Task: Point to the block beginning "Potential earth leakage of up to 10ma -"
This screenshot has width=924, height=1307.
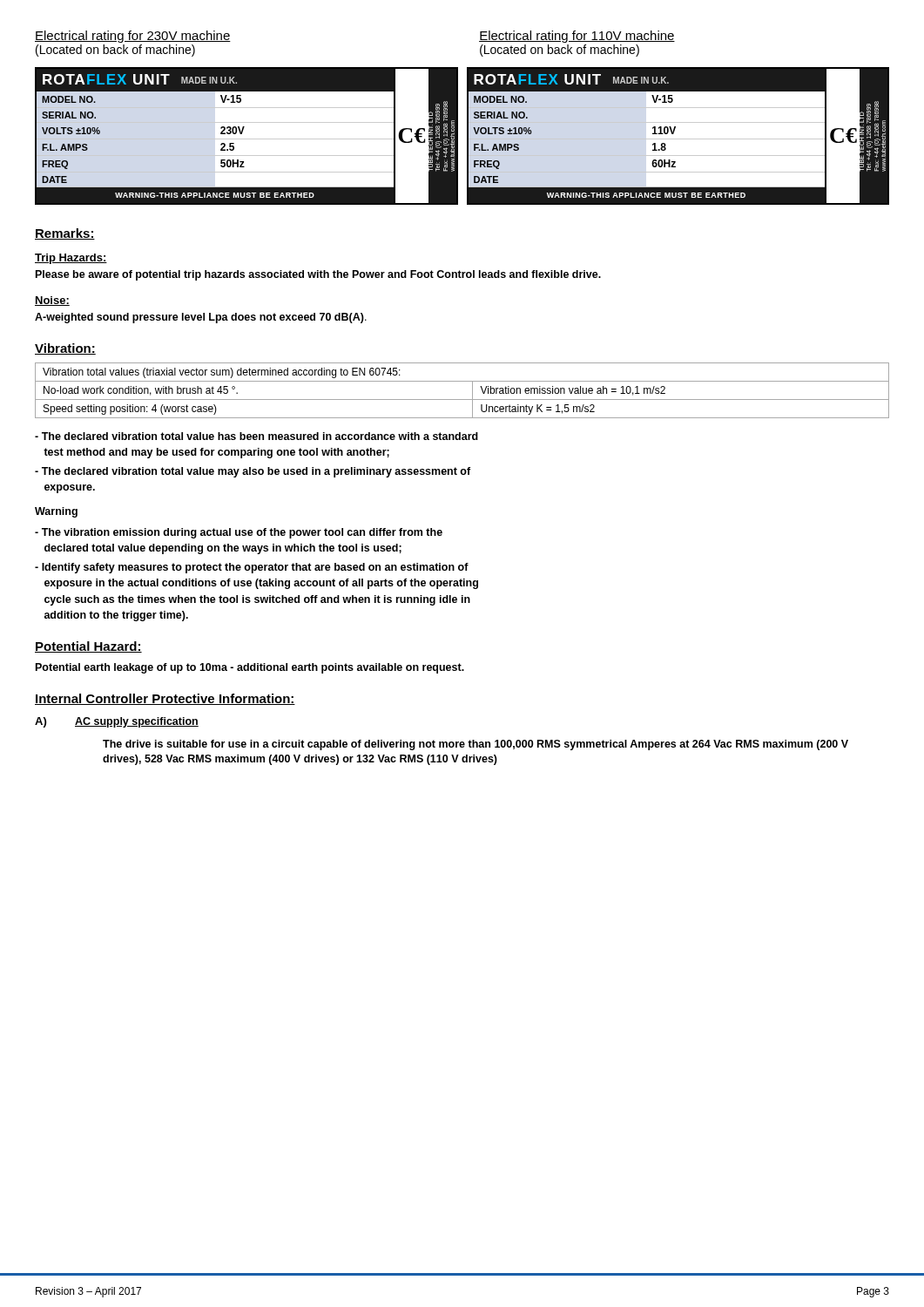Action: (250, 667)
